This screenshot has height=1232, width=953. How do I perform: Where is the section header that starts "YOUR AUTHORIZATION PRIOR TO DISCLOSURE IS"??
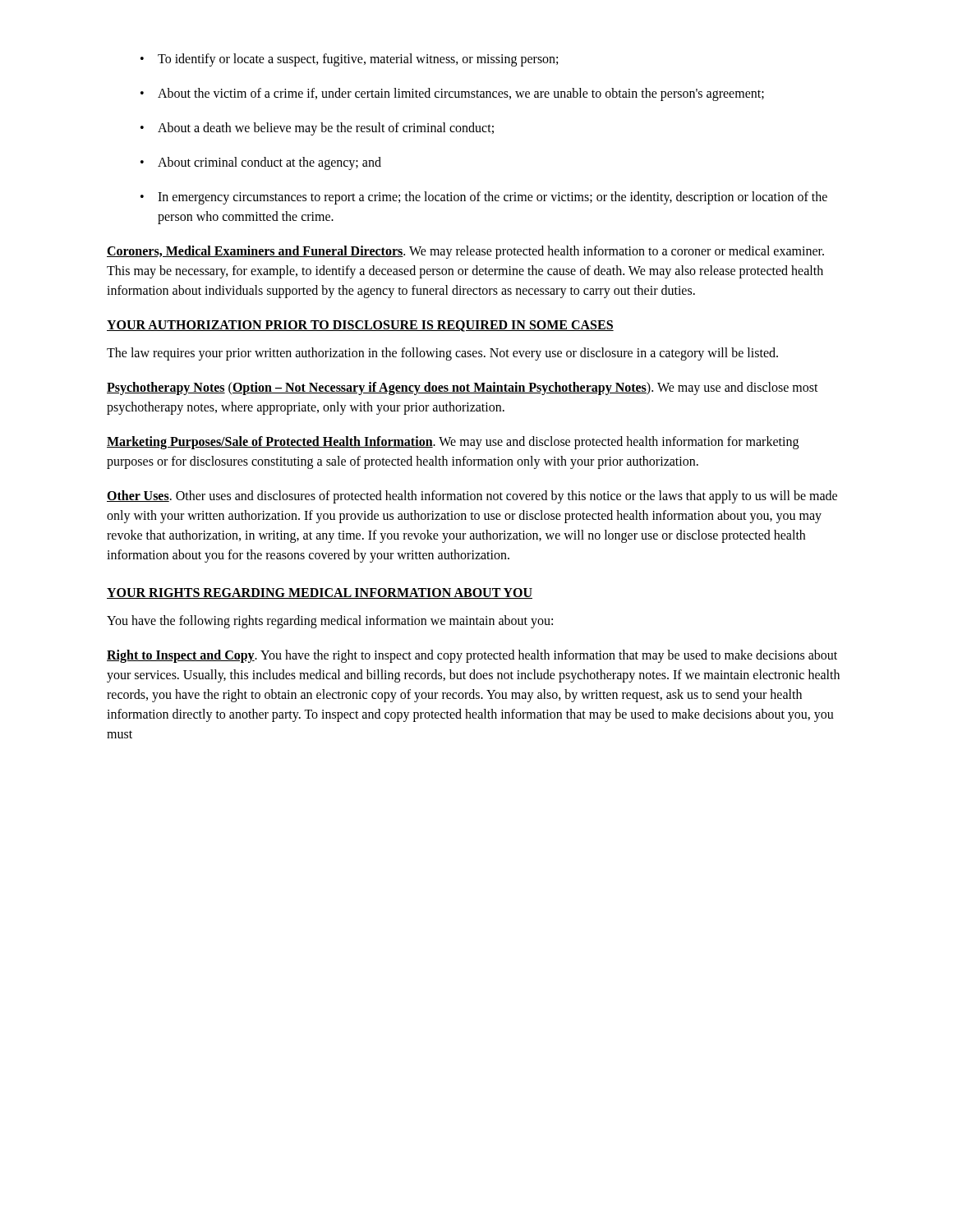pyautogui.click(x=360, y=325)
